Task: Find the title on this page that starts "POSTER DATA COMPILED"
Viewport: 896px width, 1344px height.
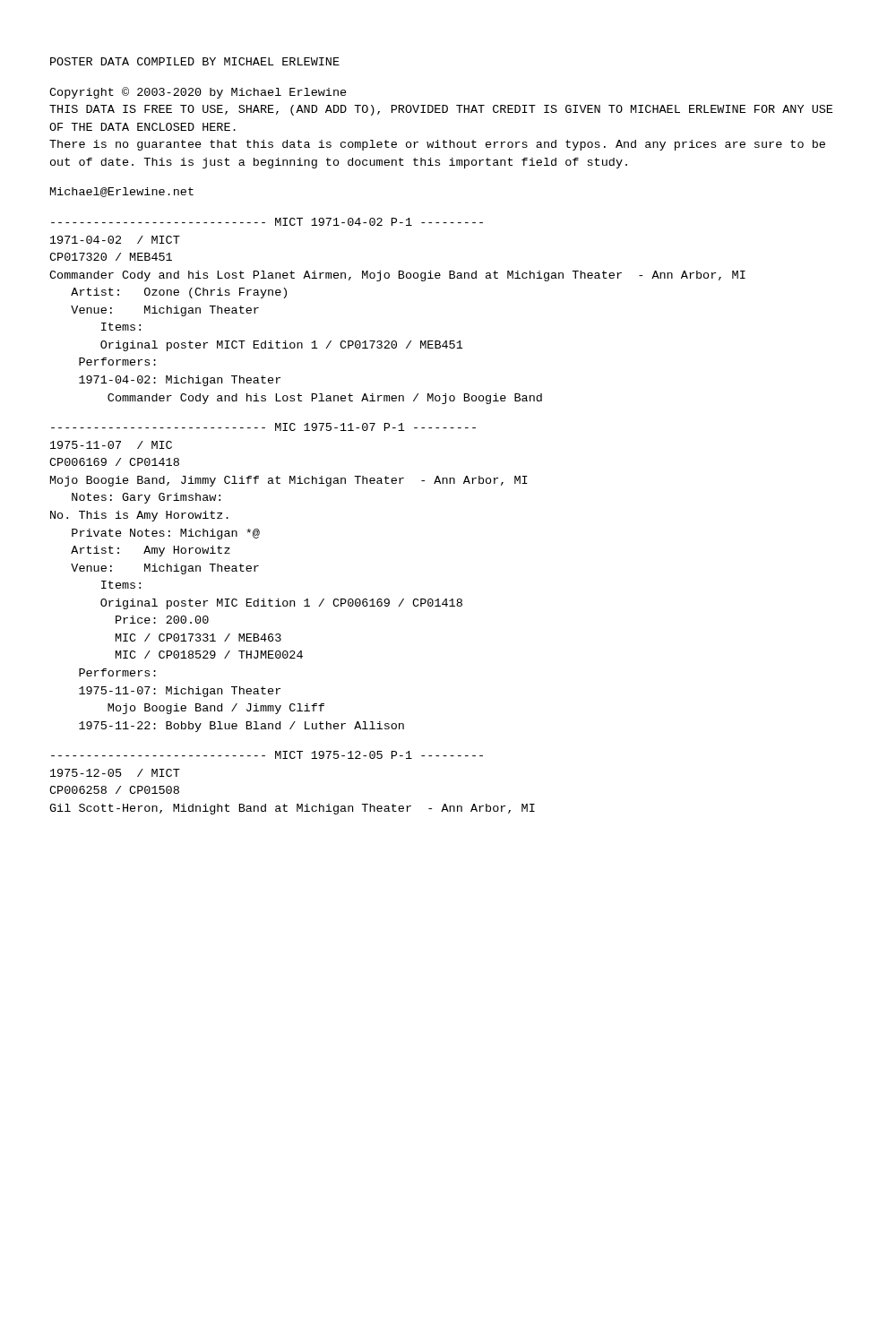Action: pos(194,62)
